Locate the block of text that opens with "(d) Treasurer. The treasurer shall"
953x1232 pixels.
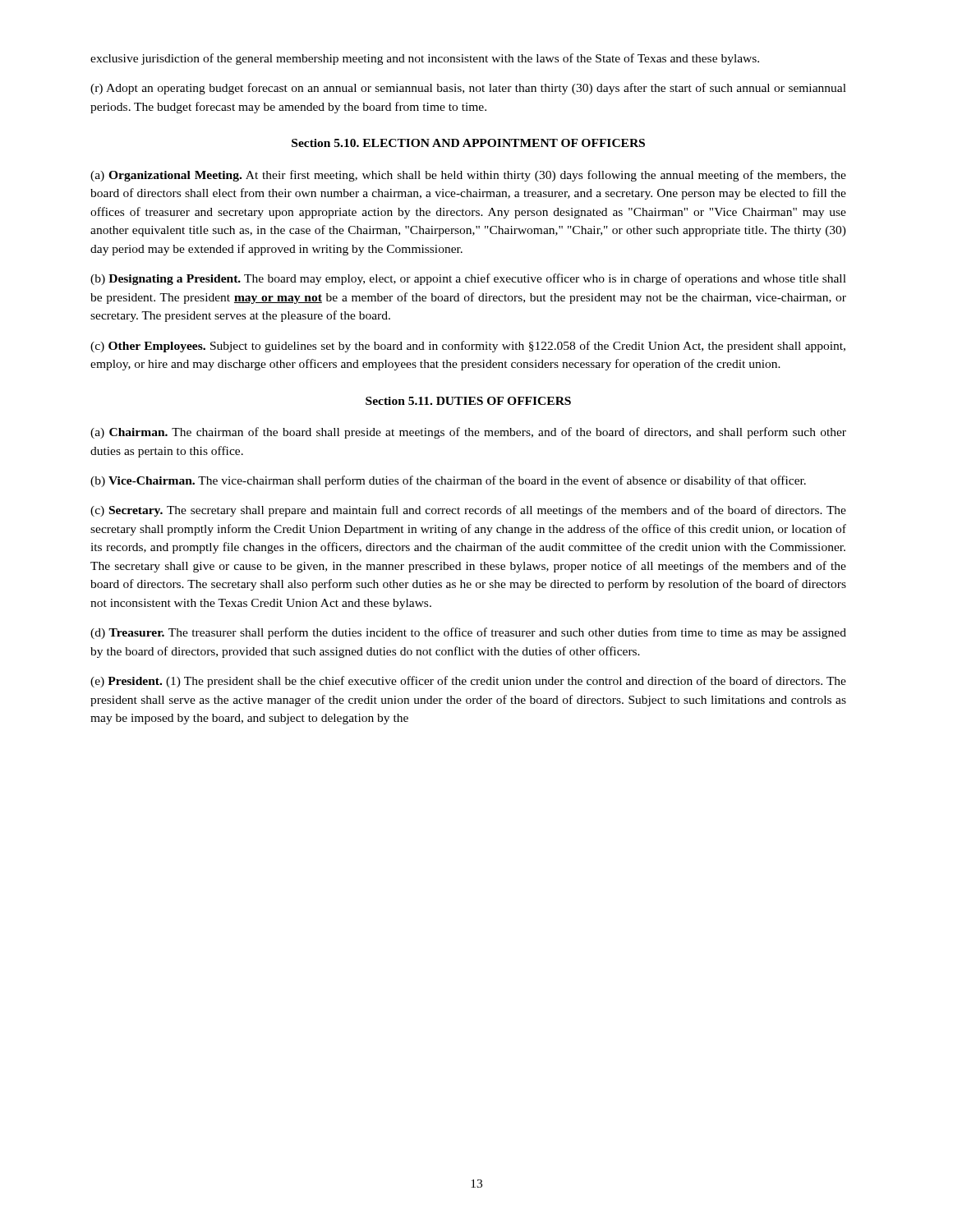[468, 641]
